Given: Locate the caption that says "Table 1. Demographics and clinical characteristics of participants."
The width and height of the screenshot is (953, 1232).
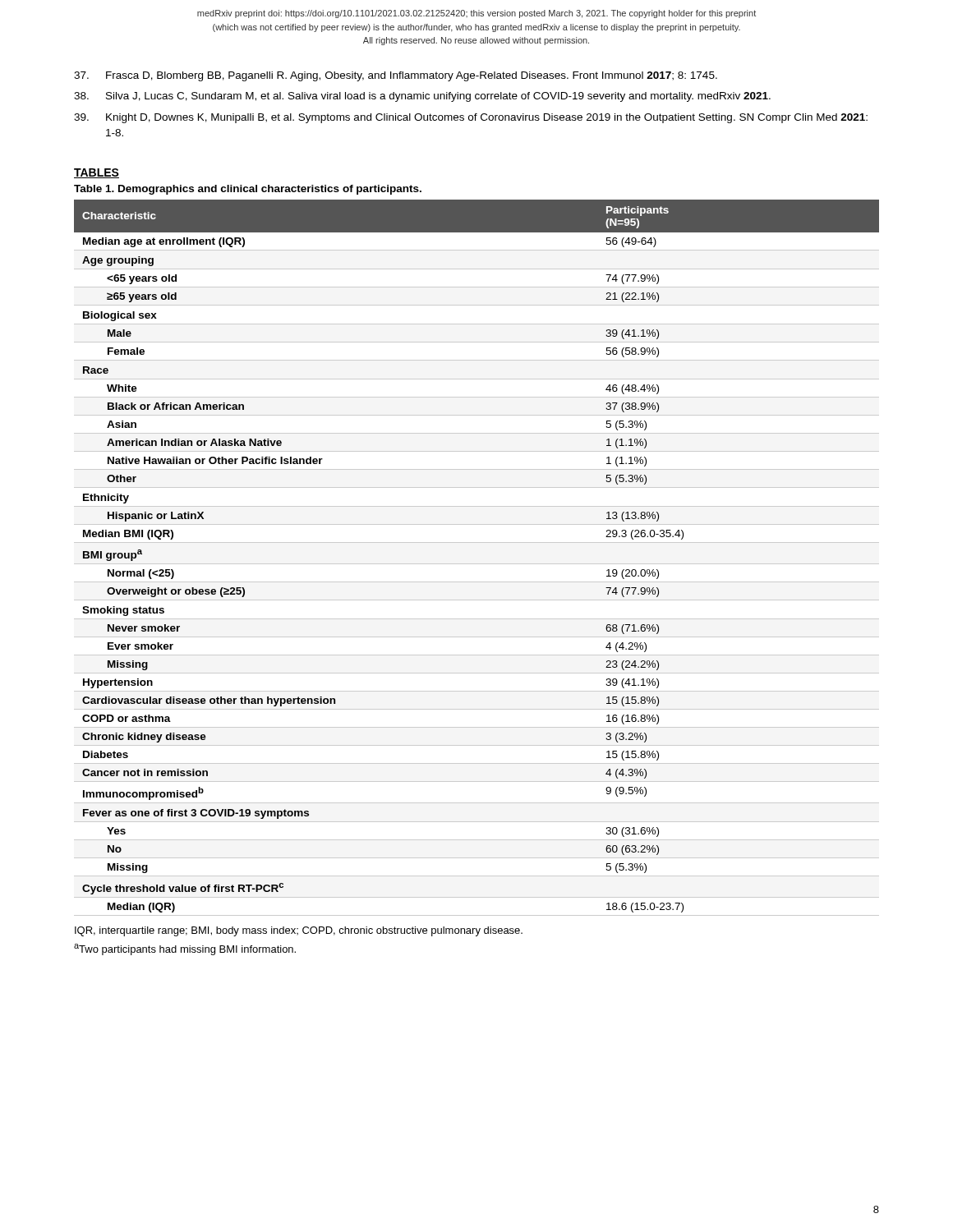Looking at the screenshot, I should point(248,188).
